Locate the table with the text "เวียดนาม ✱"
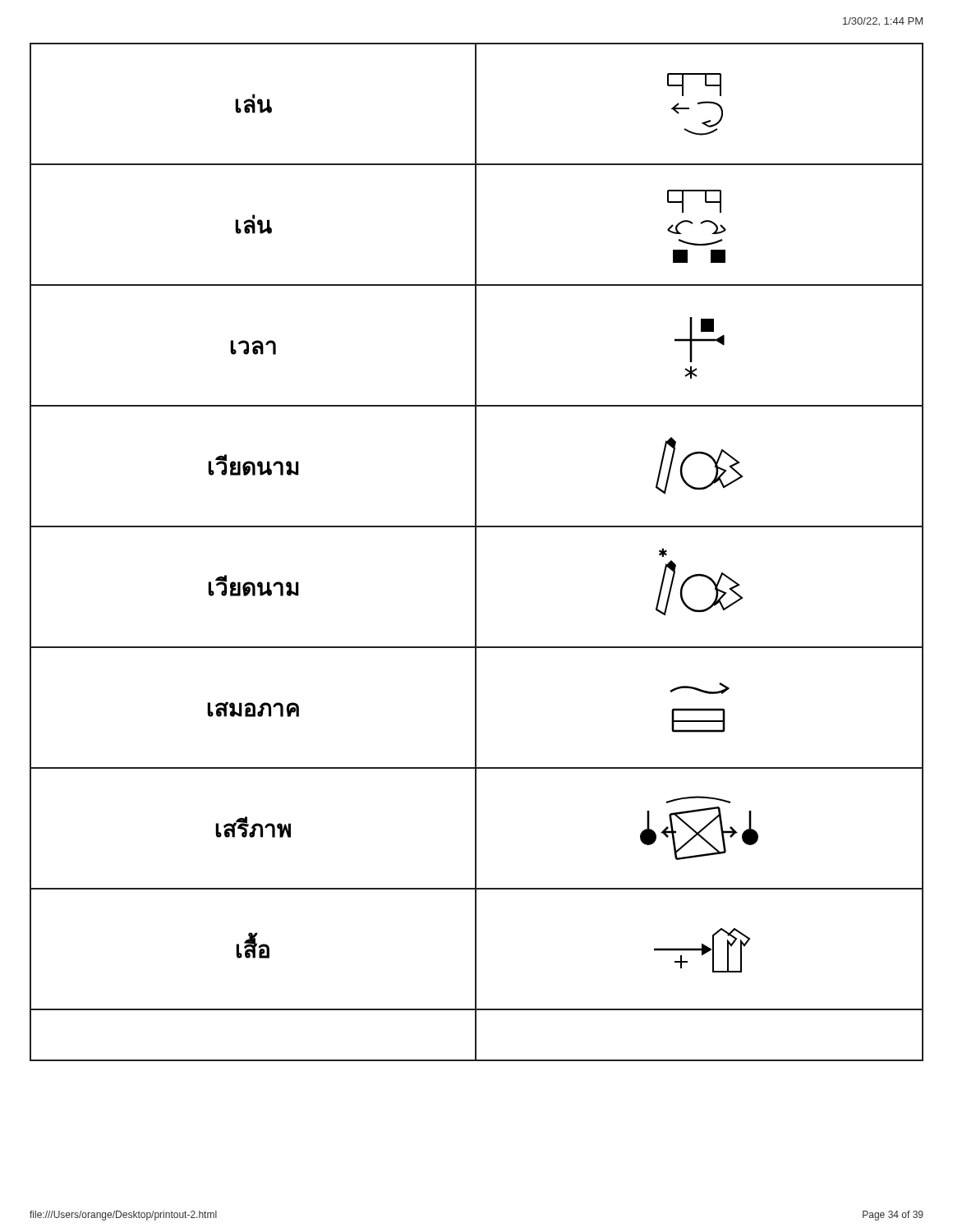The image size is (953, 1232). [476, 586]
